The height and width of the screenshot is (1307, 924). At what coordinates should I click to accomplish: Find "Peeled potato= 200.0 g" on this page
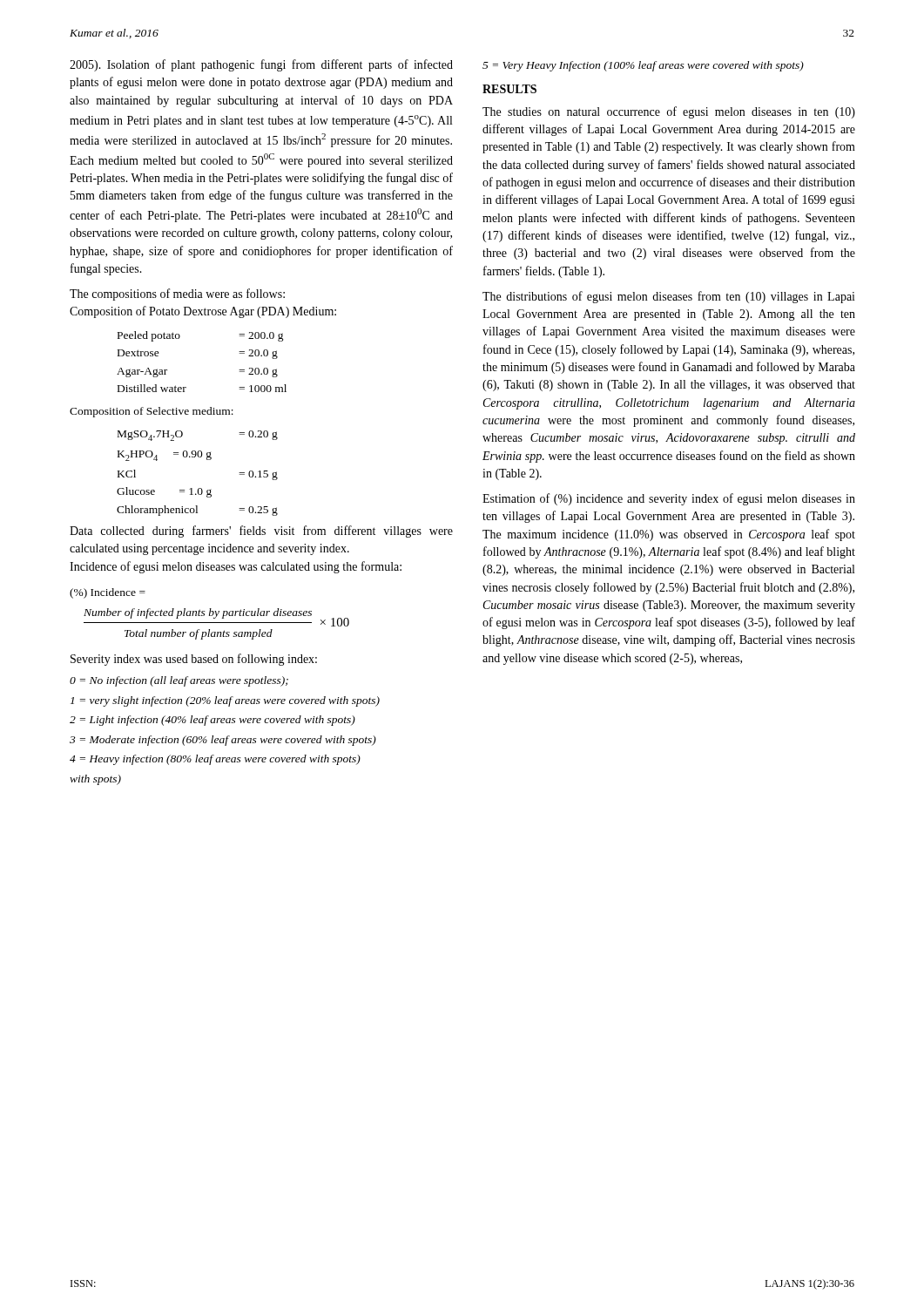click(142, 336)
